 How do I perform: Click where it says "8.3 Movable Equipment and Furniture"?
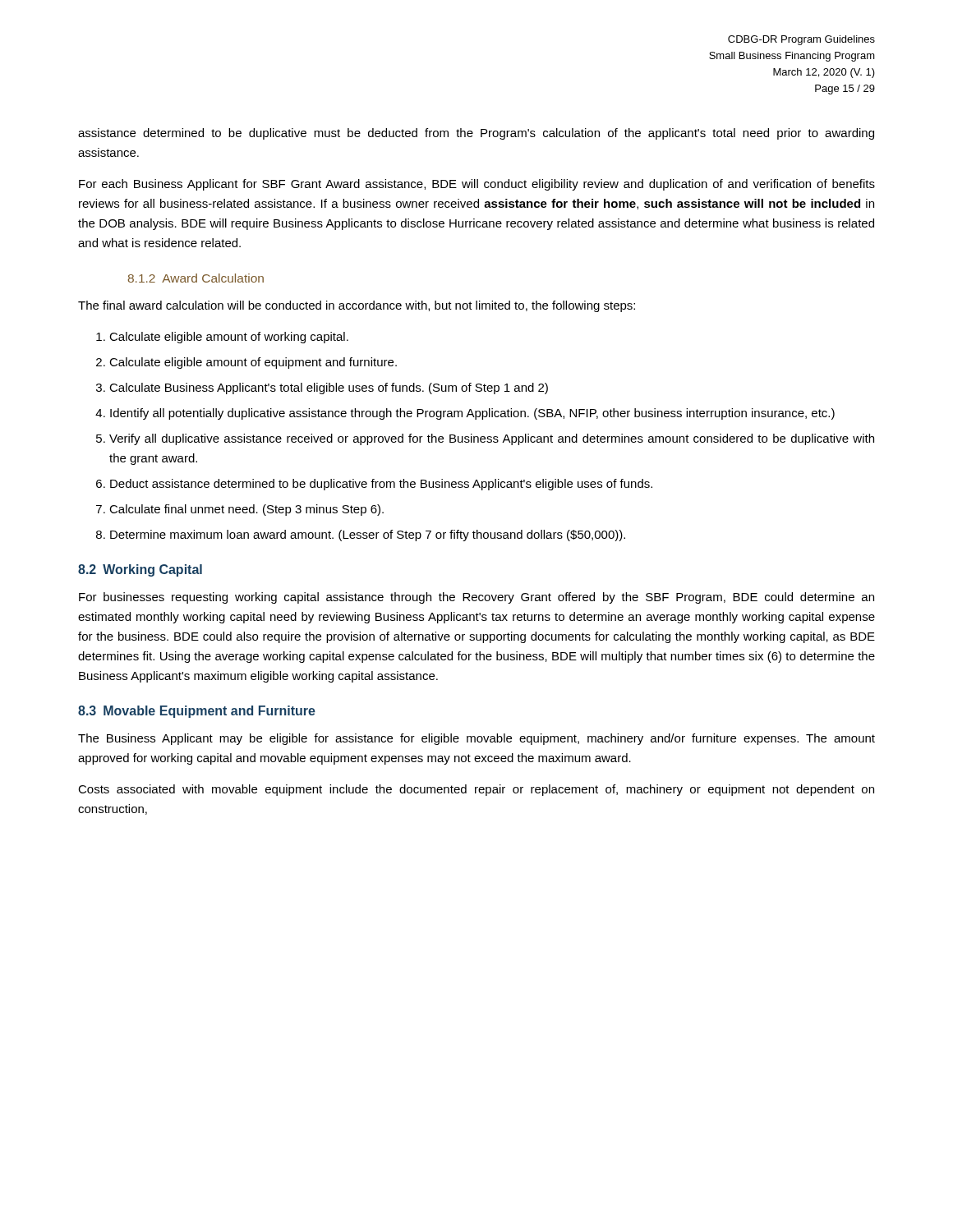tap(197, 711)
